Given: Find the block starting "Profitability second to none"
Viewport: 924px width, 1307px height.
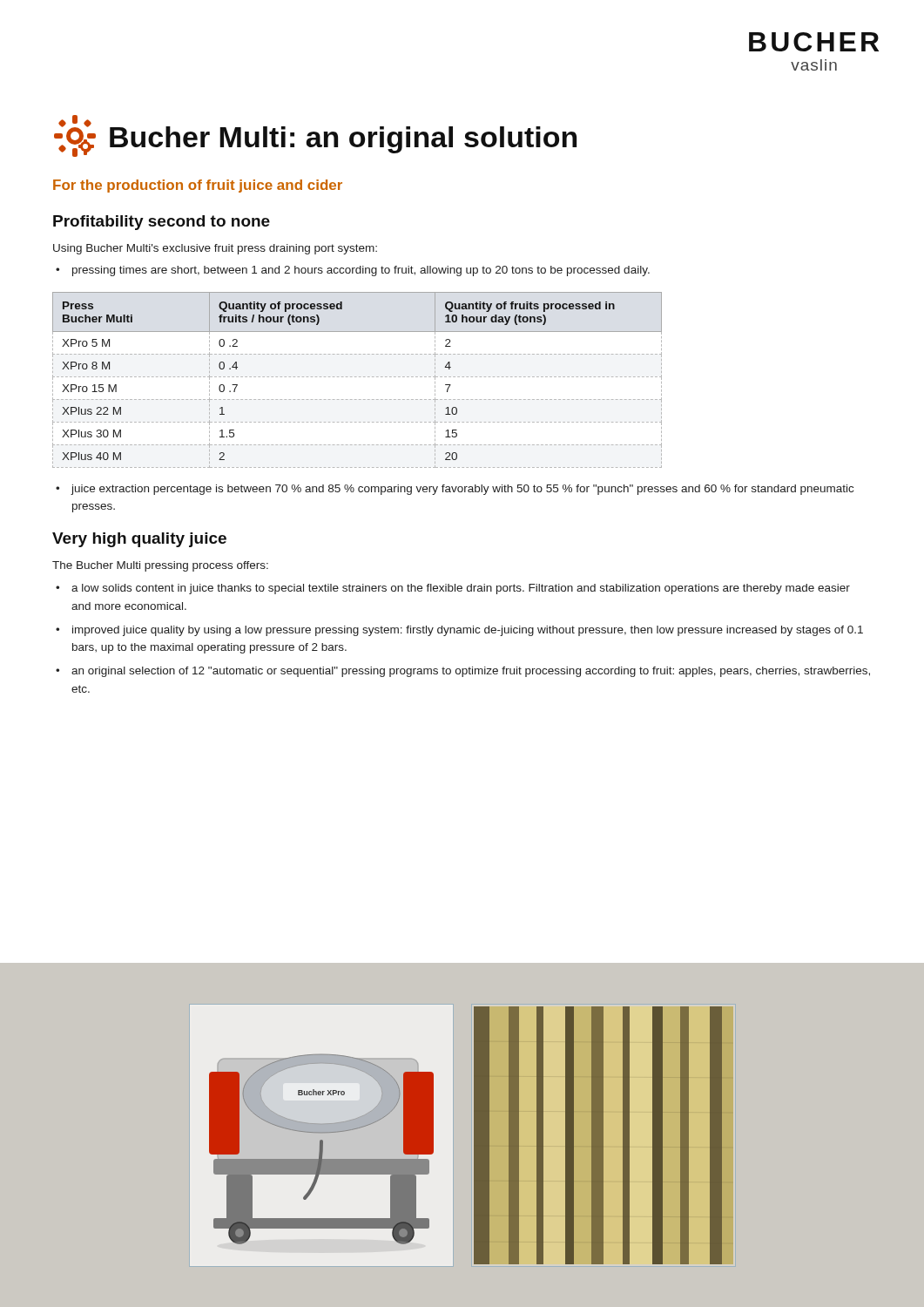Looking at the screenshot, I should pos(161,221).
